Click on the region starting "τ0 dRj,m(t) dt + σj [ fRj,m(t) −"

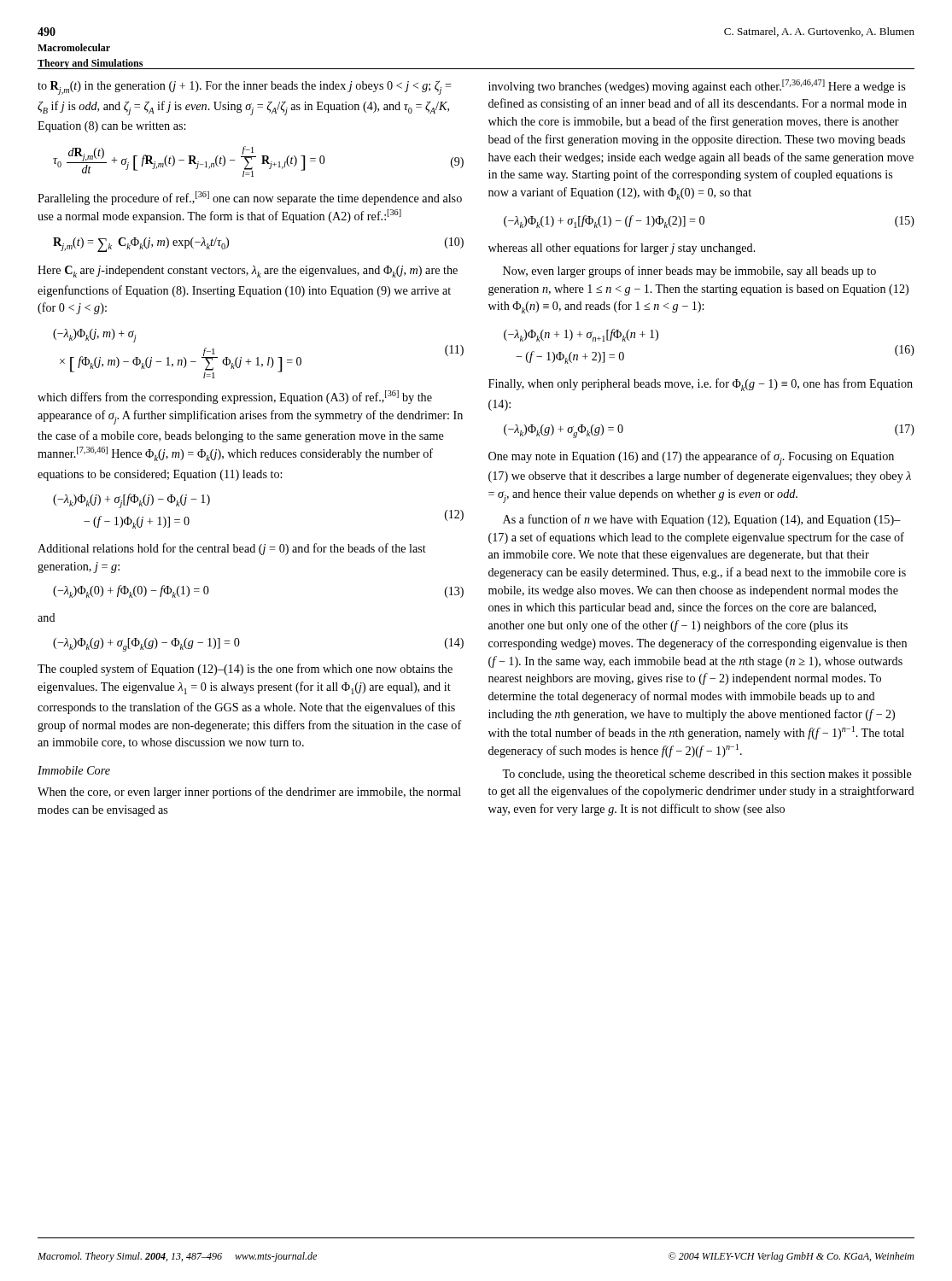coord(254,162)
